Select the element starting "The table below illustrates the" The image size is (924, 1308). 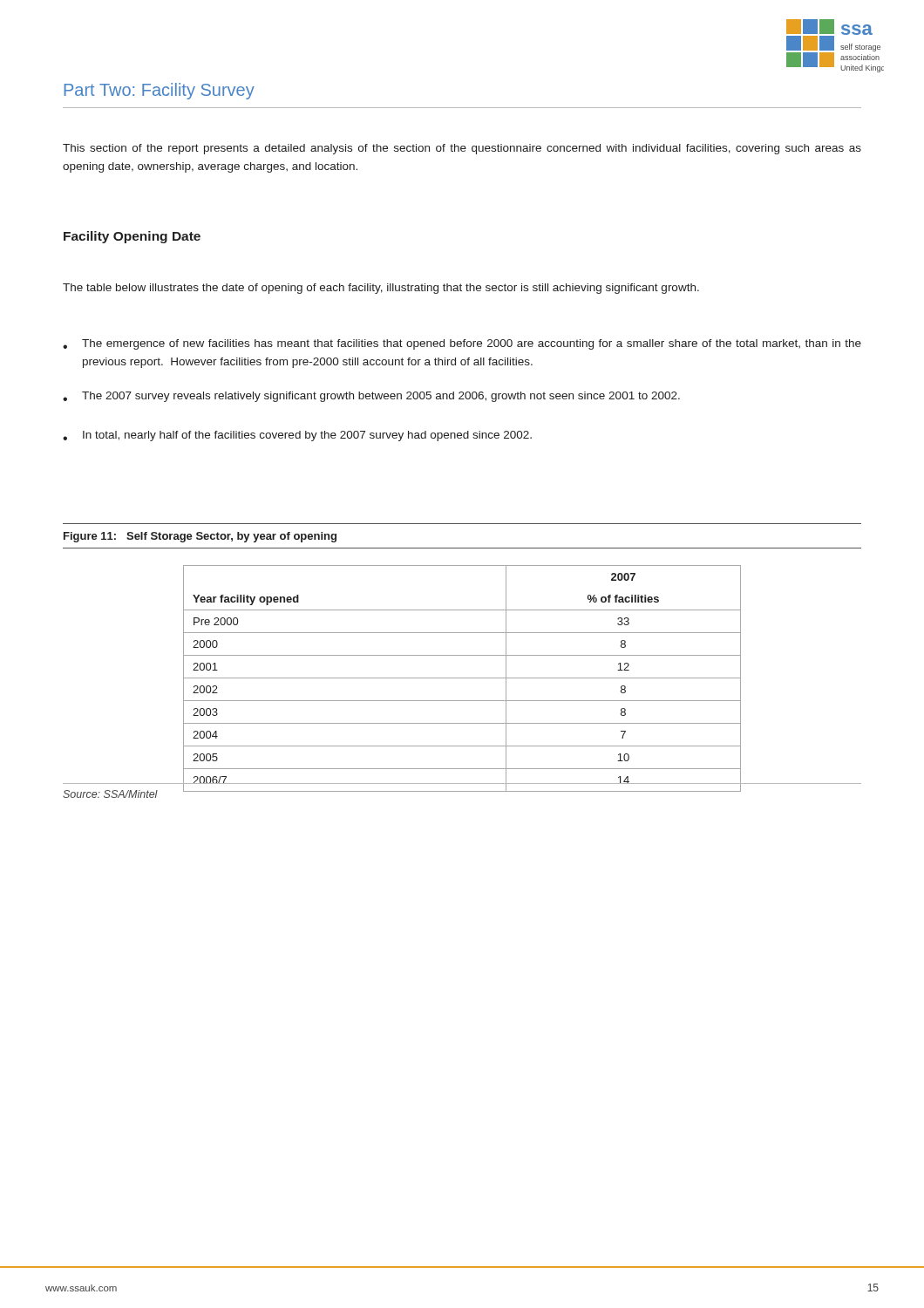pos(381,287)
